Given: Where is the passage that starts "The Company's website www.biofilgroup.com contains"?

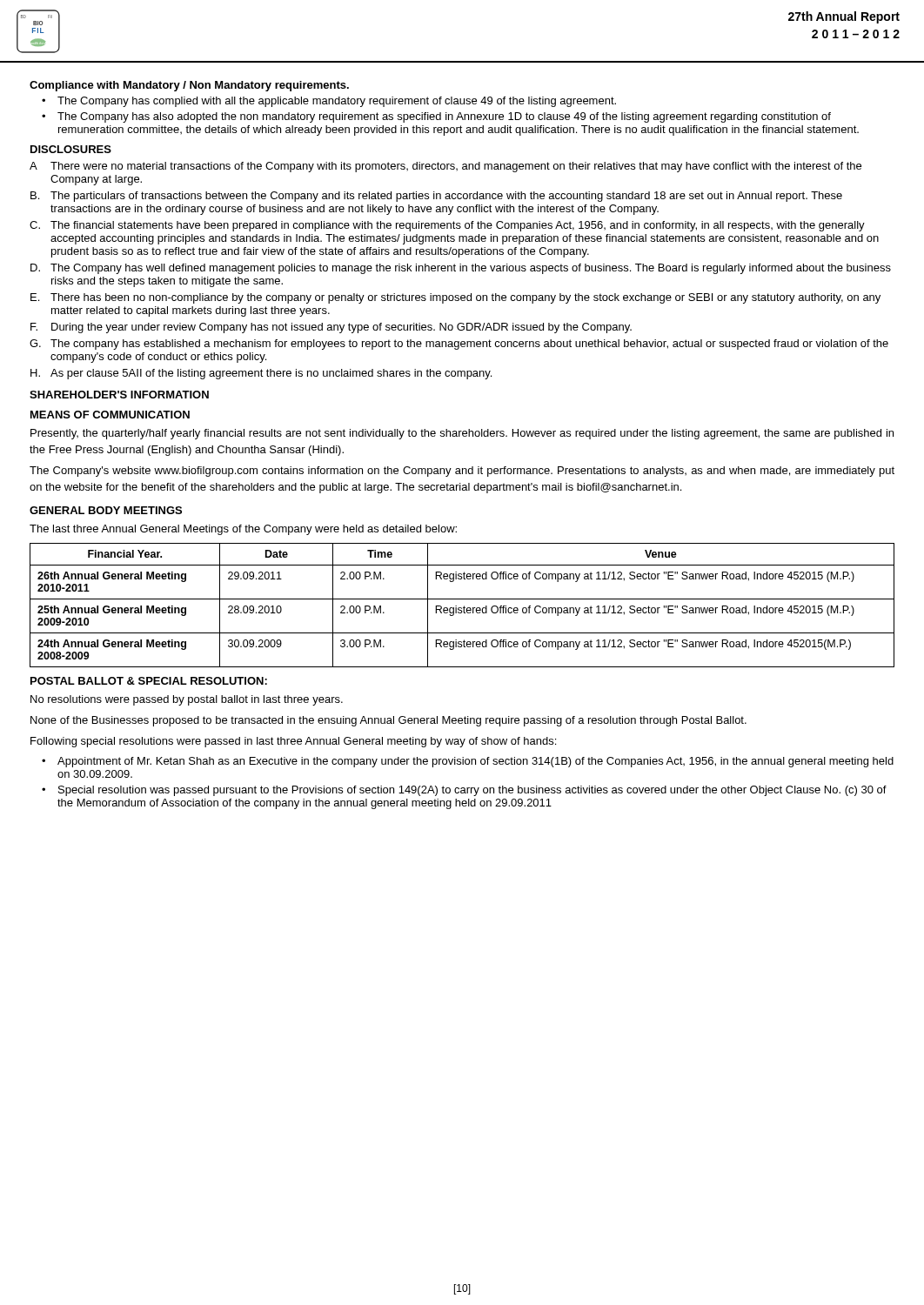Looking at the screenshot, I should 462,478.
